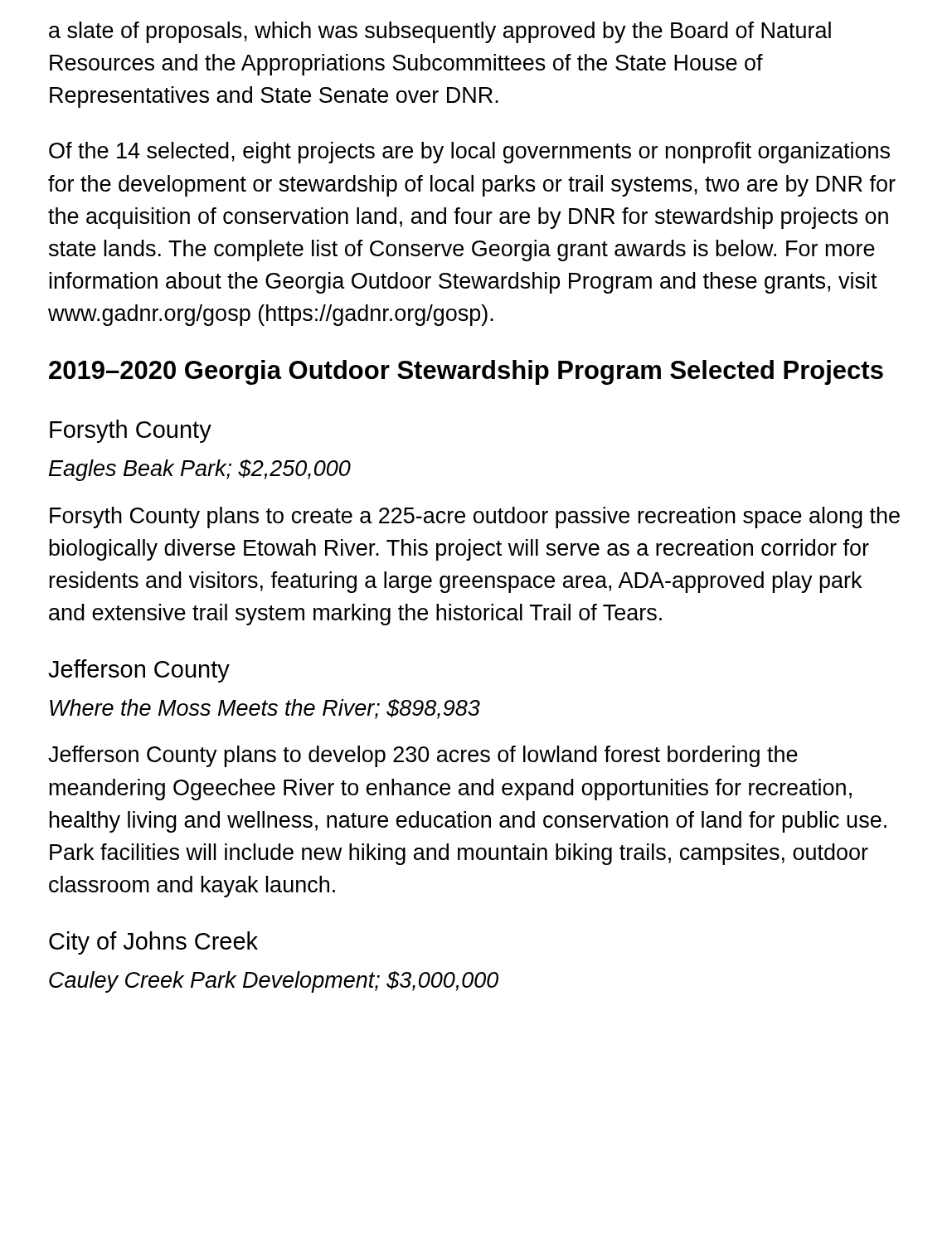Select the text that reads "Cauley Creek Park Development; $3,000,000"
This screenshot has height=1244, width=952.
(273, 980)
